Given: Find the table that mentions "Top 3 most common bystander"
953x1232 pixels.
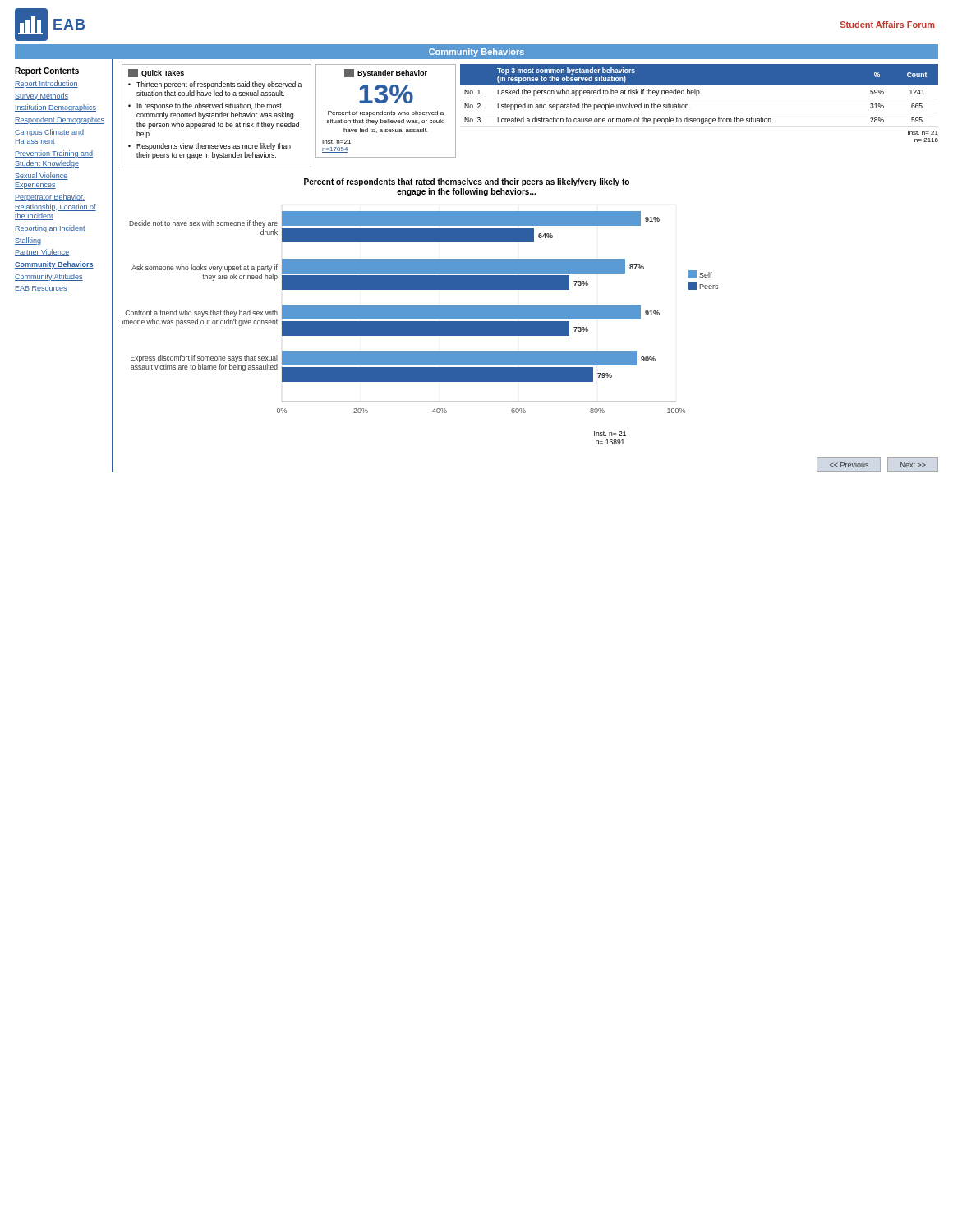Looking at the screenshot, I should [x=699, y=104].
